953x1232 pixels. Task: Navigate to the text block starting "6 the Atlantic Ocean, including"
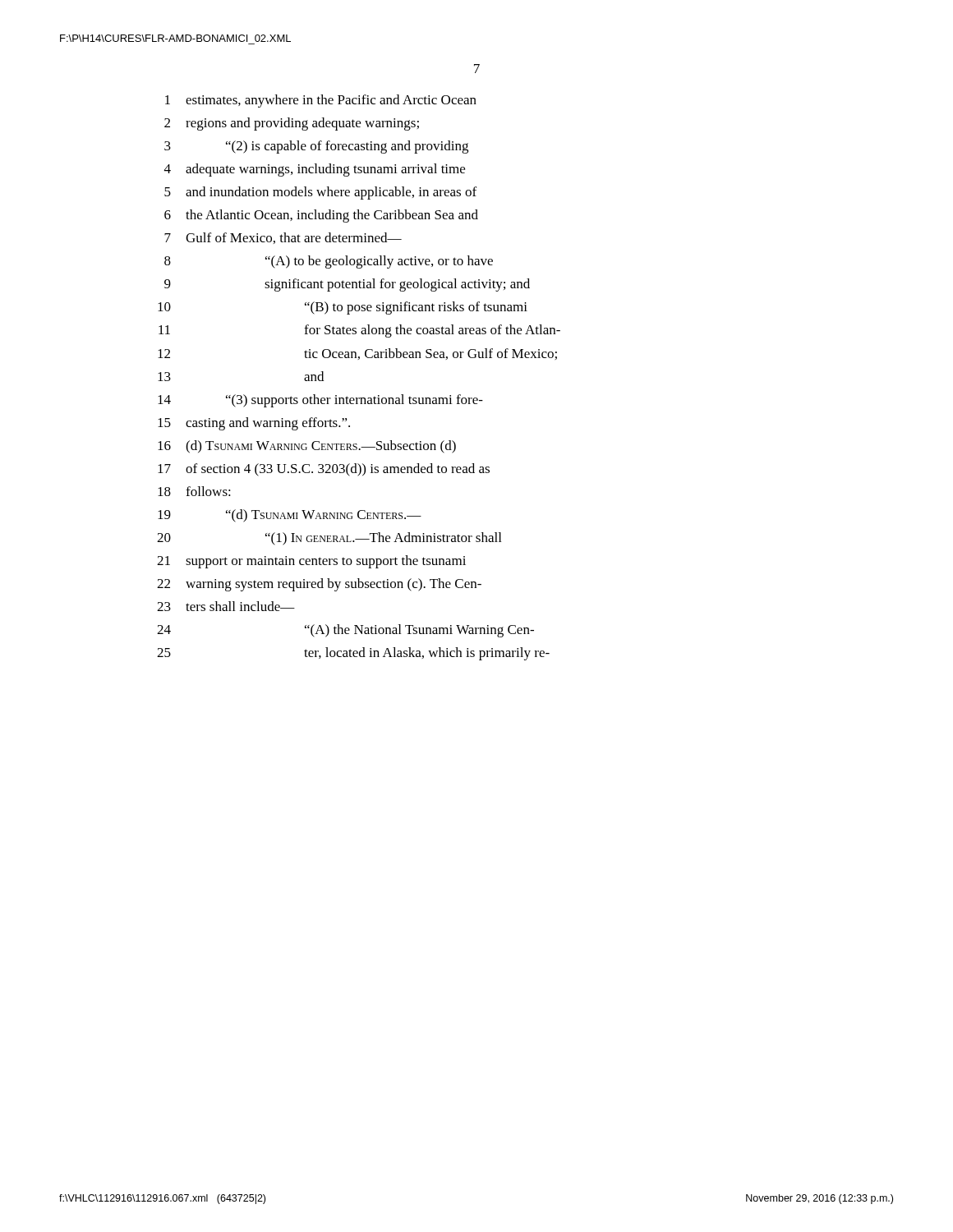(302, 215)
